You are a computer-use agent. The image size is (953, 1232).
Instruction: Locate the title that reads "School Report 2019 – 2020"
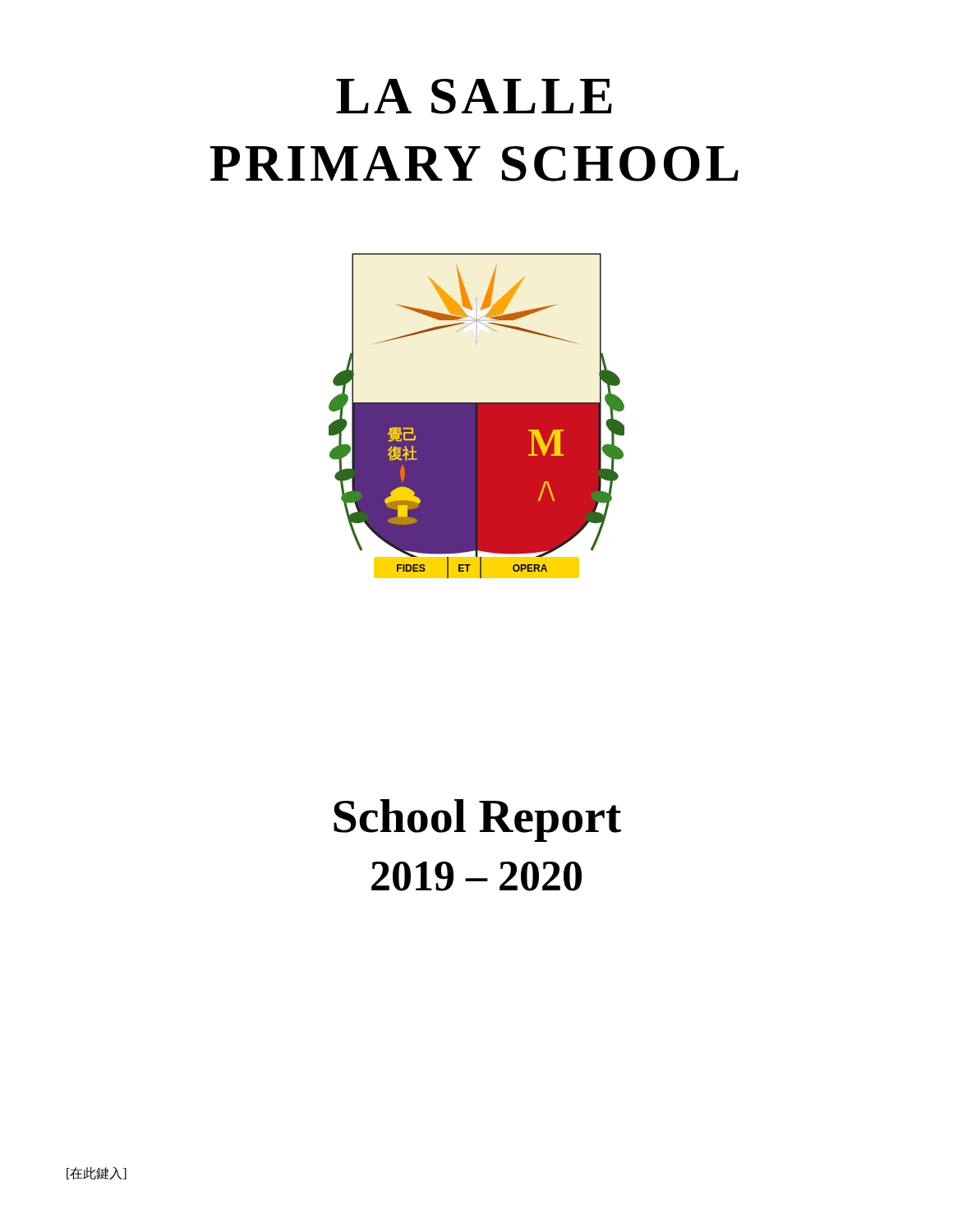point(476,844)
